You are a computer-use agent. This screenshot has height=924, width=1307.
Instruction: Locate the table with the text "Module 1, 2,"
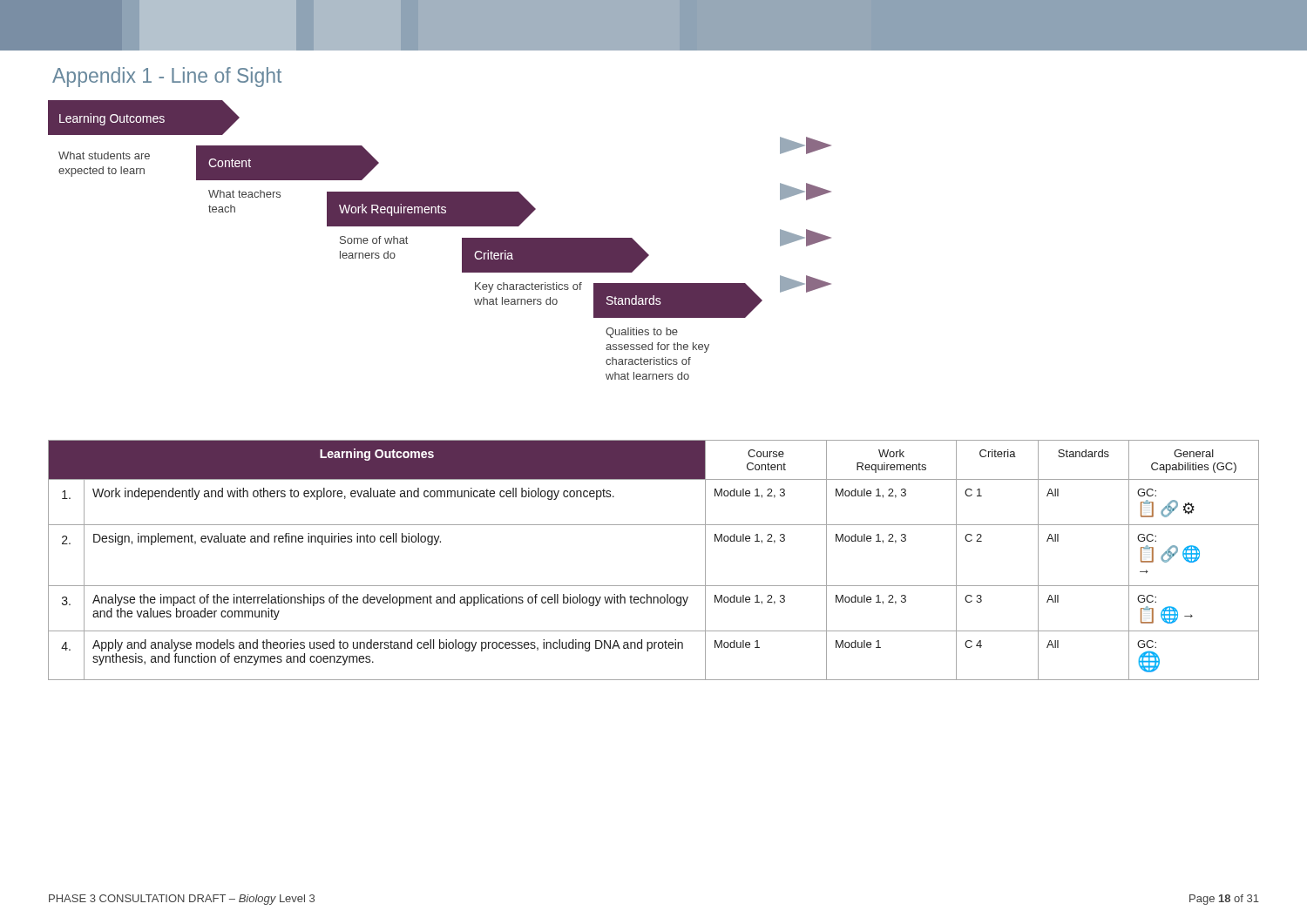point(654,560)
